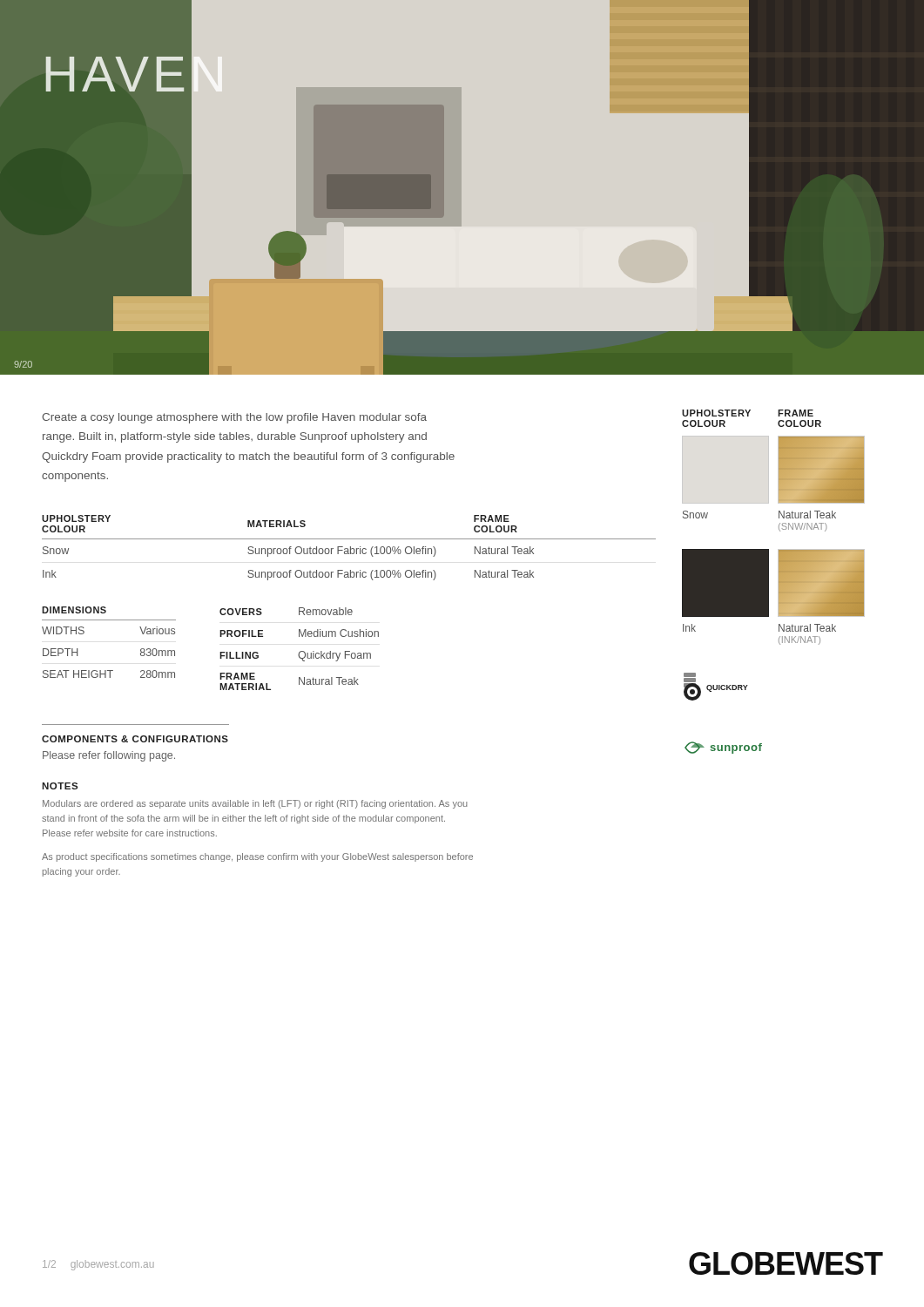
Task: Click on the text block that says "Modulars are ordered as separate units available"
Action: [x=255, y=818]
